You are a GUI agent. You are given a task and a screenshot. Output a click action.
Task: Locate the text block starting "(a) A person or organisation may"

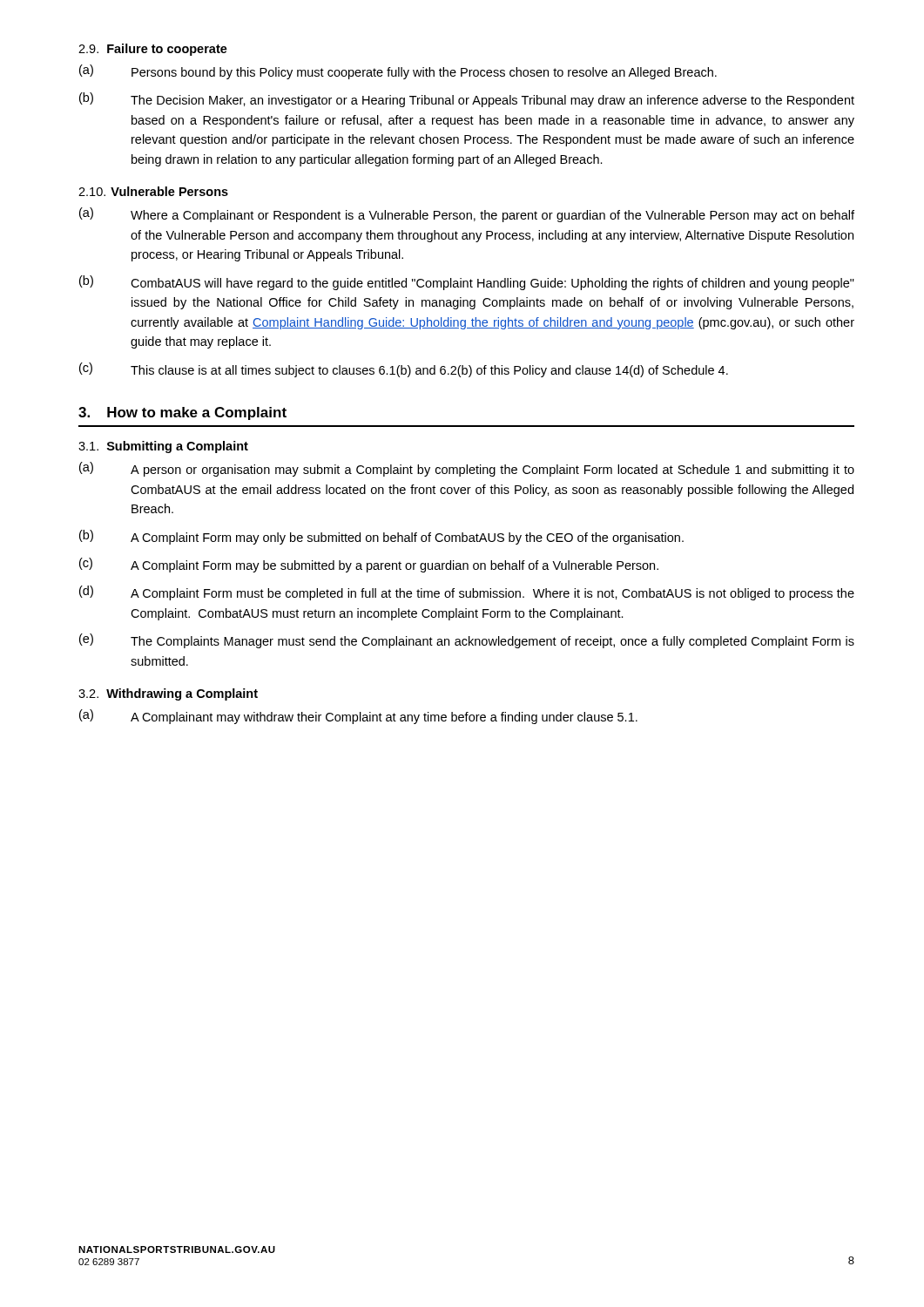tap(466, 490)
